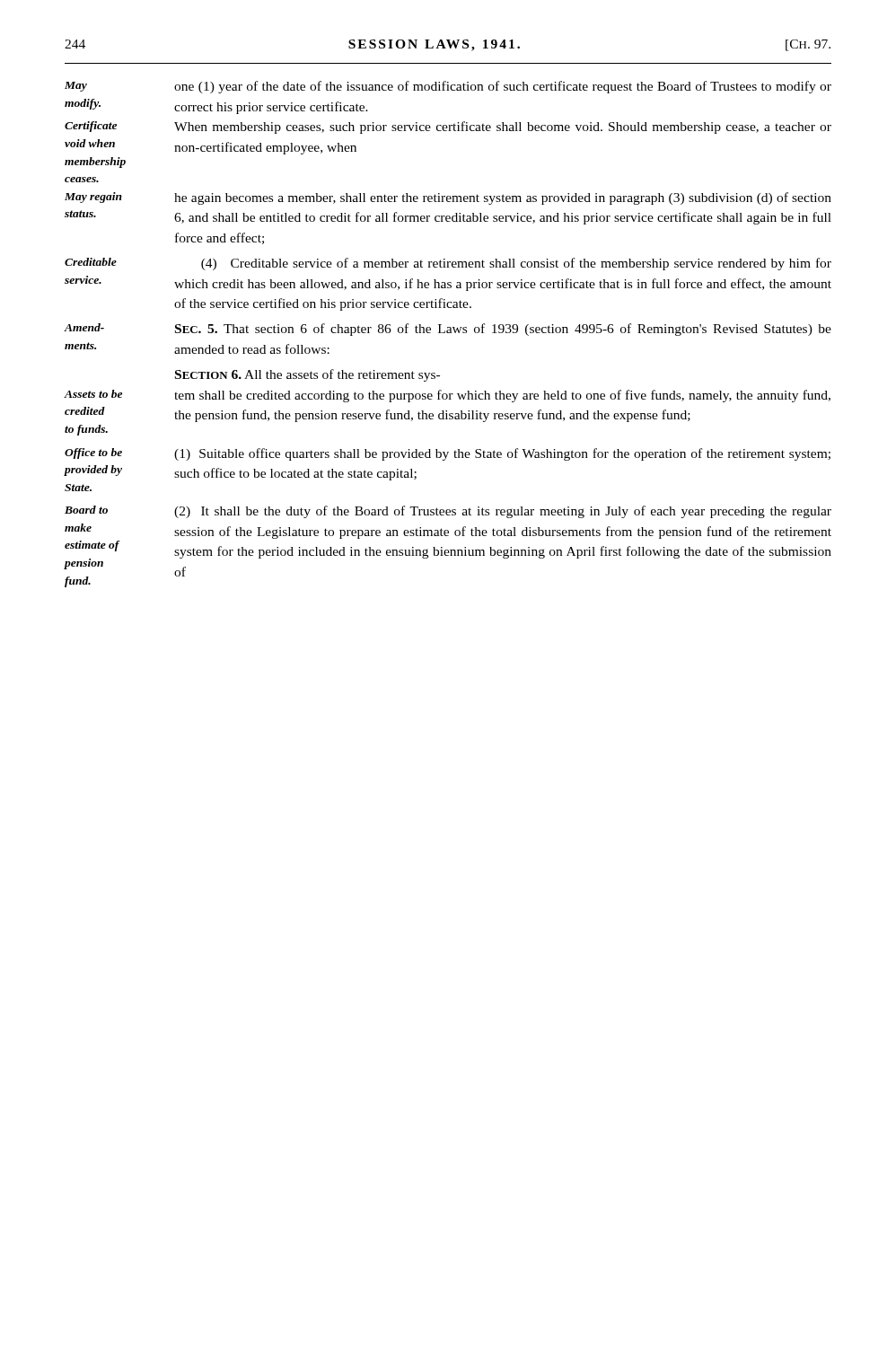Image resolution: width=896 pixels, height=1347 pixels.
Task: Locate the block of text that opens with "(4) Creditable service of a"
Action: 503,283
